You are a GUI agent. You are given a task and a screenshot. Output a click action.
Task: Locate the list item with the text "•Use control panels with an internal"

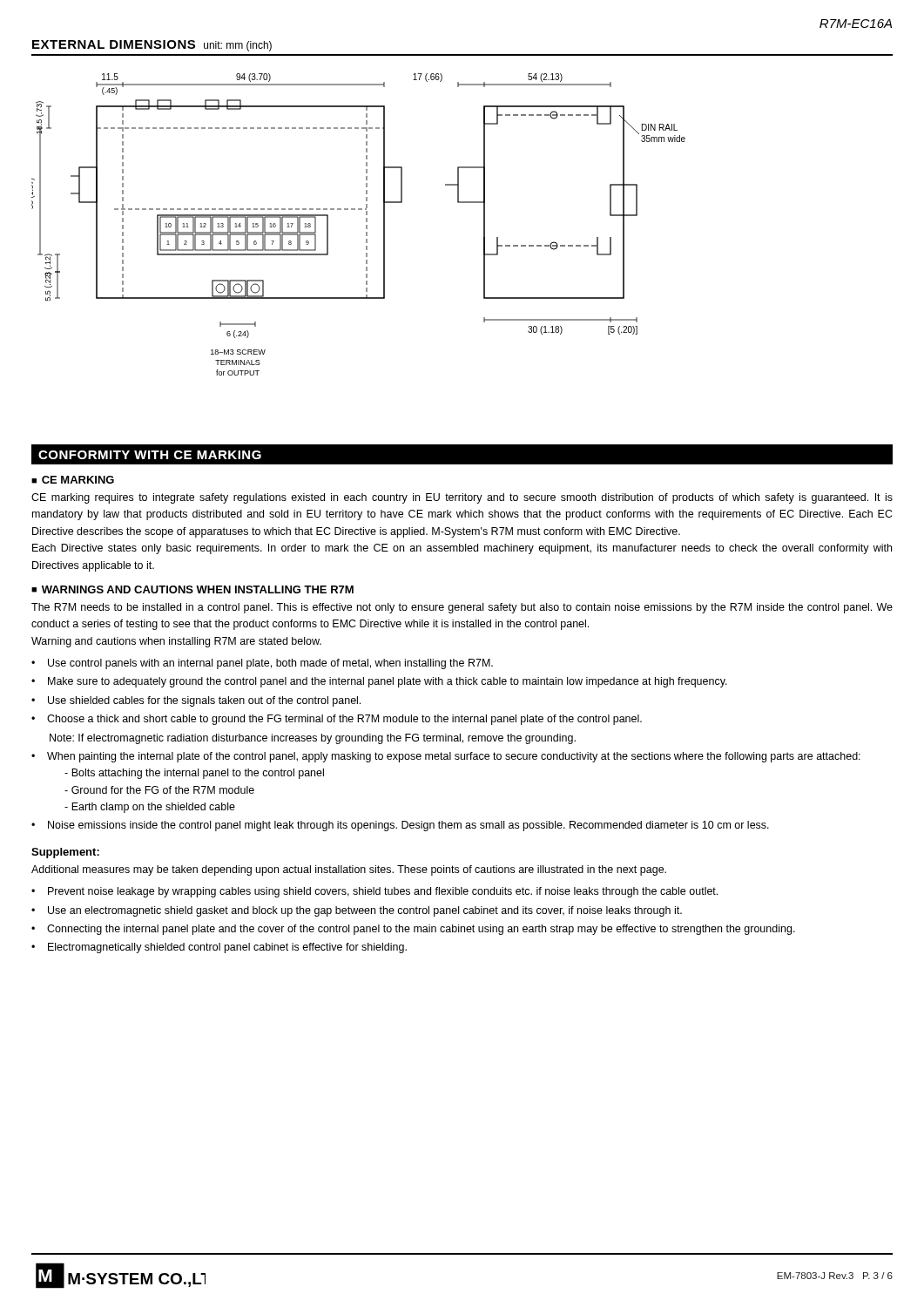[x=262, y=664]
